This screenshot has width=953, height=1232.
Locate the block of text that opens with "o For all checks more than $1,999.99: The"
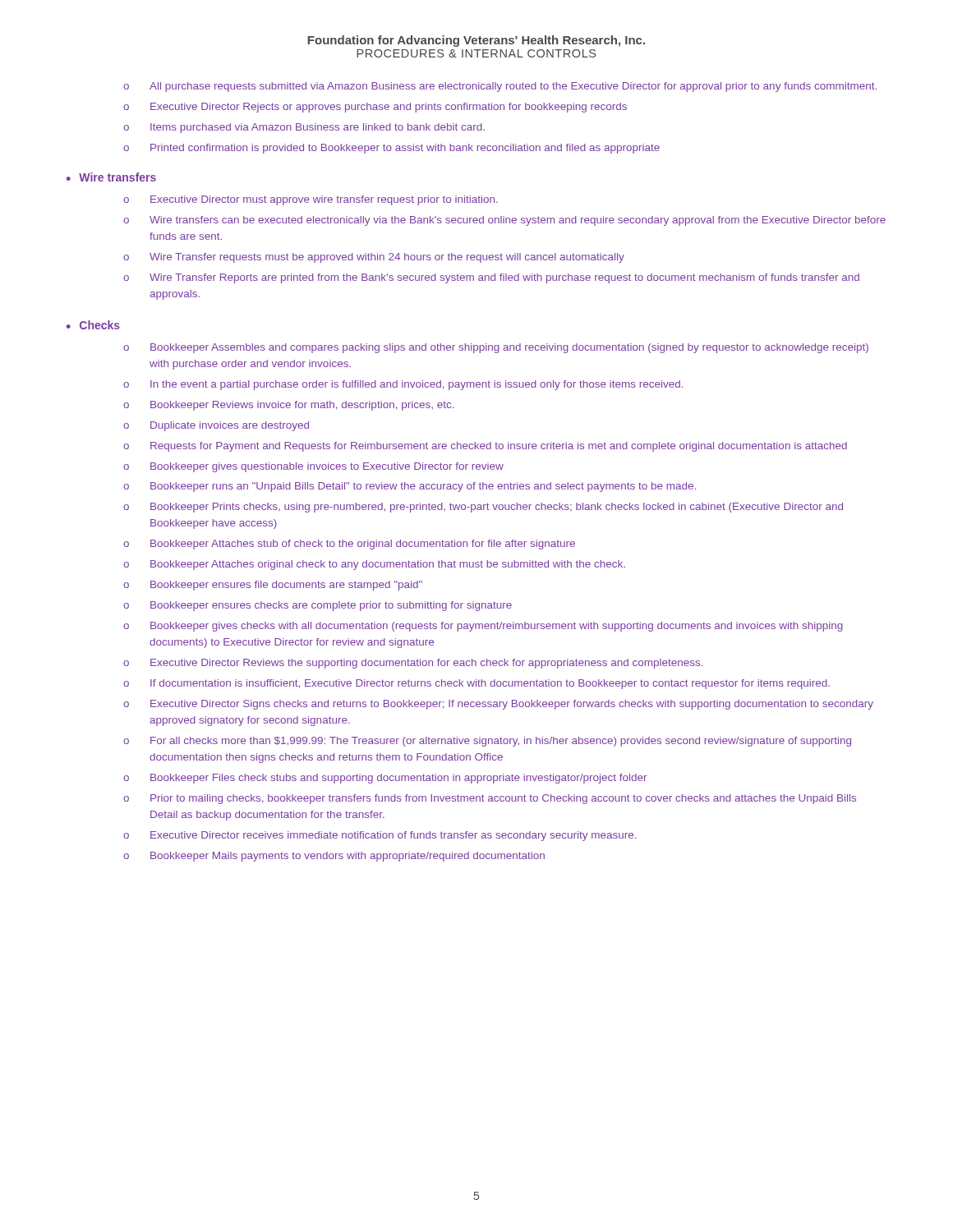(501, 749)
